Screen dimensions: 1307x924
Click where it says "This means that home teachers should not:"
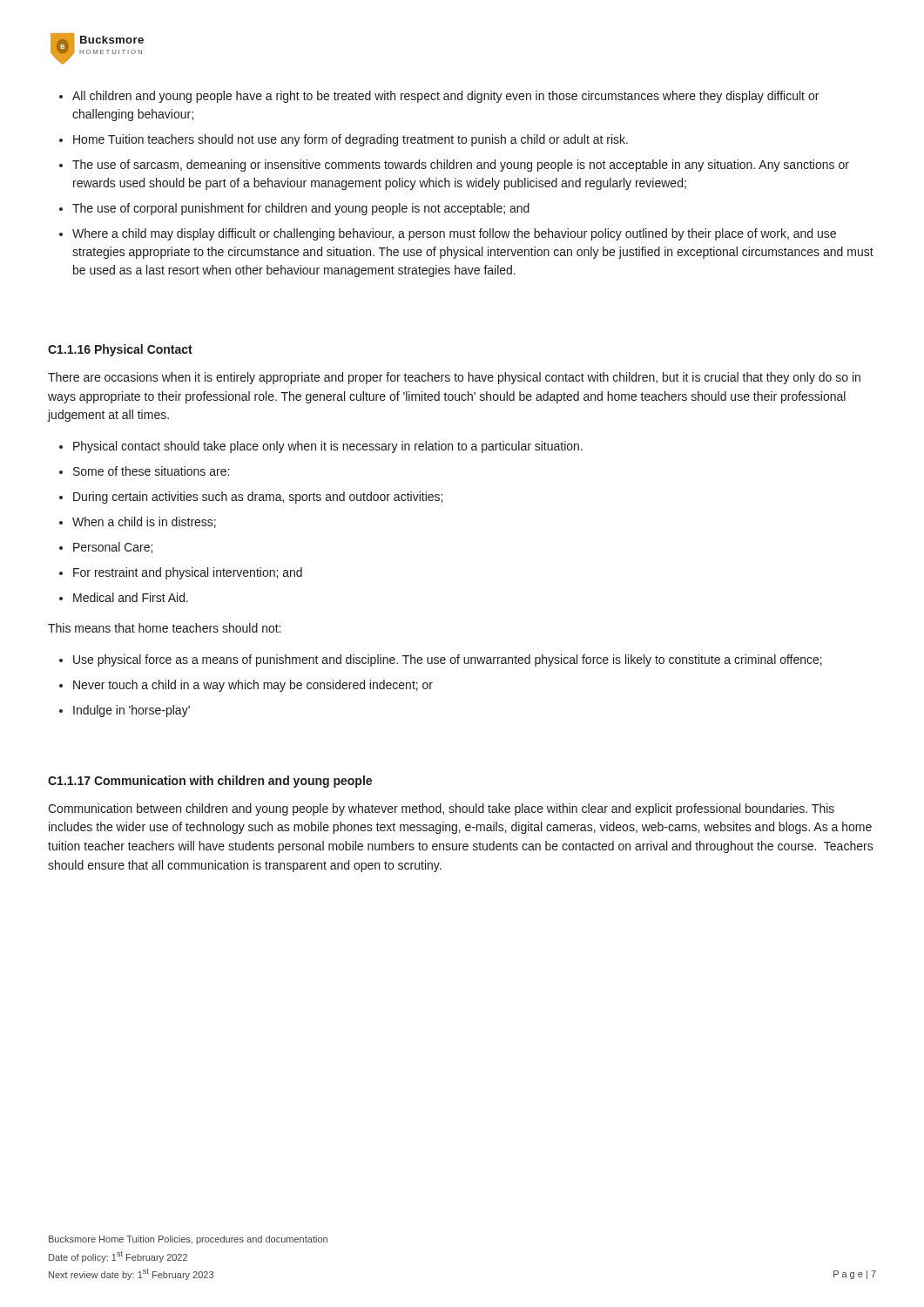coord(165,628)
